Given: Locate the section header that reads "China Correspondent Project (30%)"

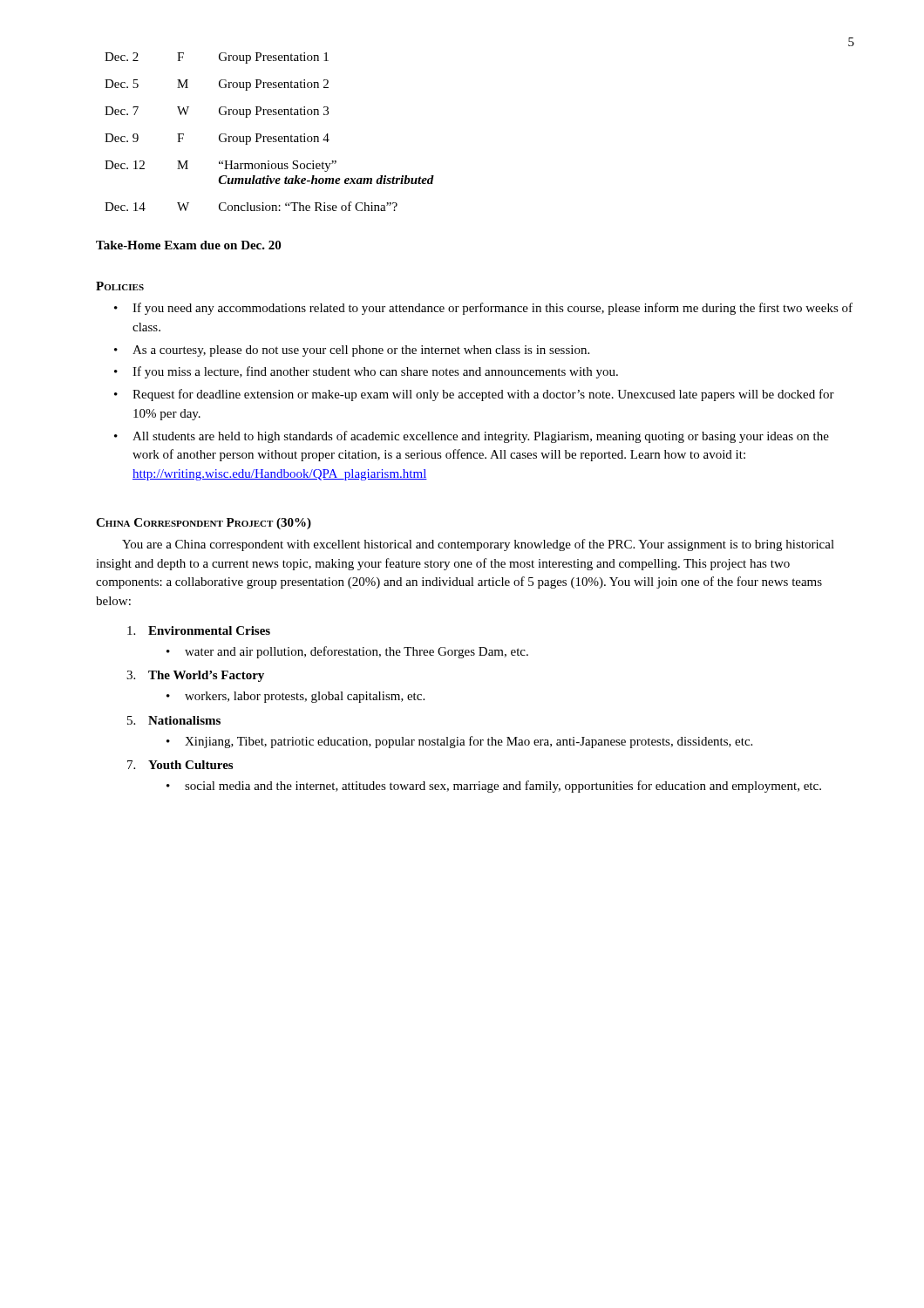Looking at the screenshot, I should point(204,522).
